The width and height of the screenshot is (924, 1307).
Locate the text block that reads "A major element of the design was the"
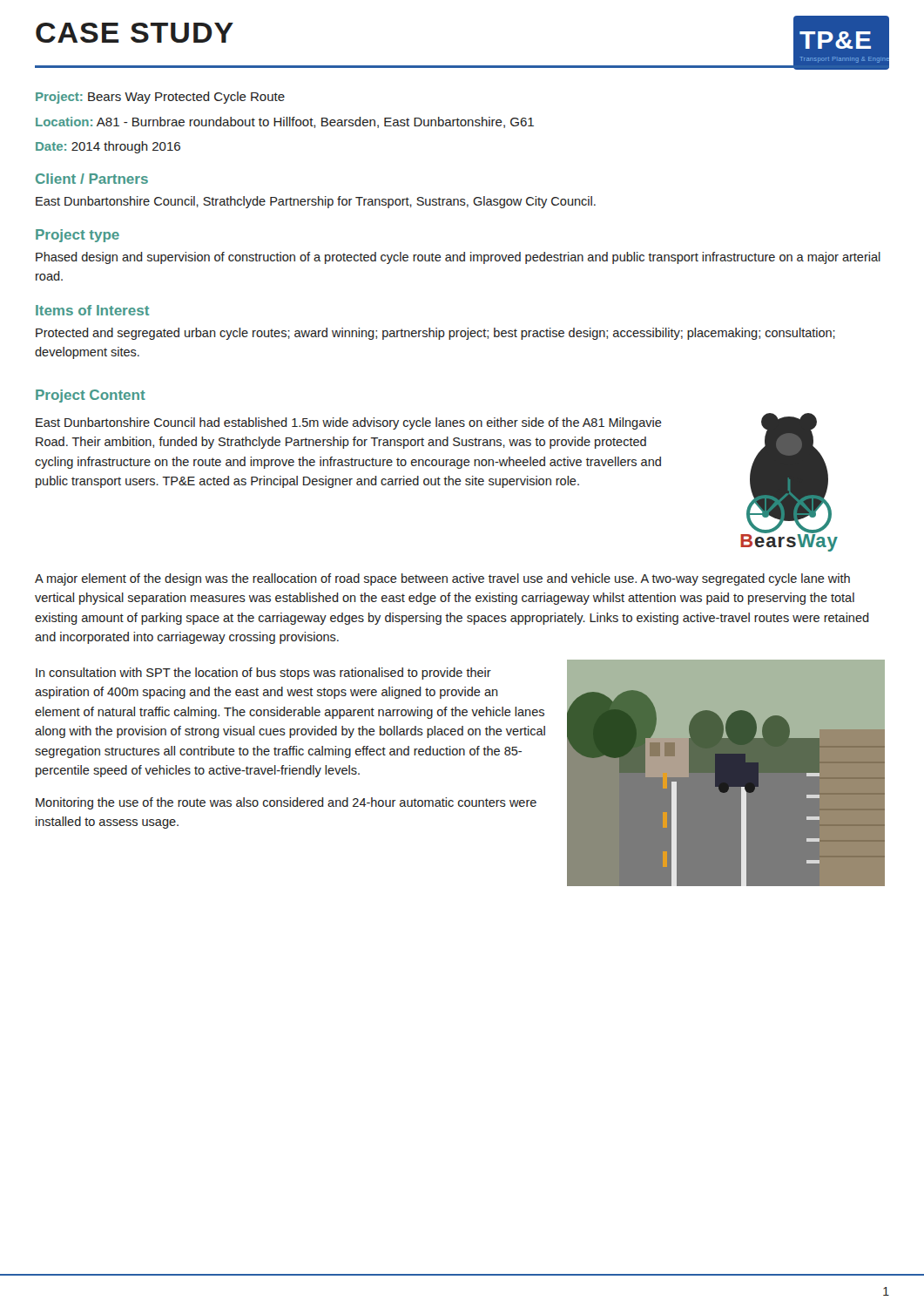(452, 608)
